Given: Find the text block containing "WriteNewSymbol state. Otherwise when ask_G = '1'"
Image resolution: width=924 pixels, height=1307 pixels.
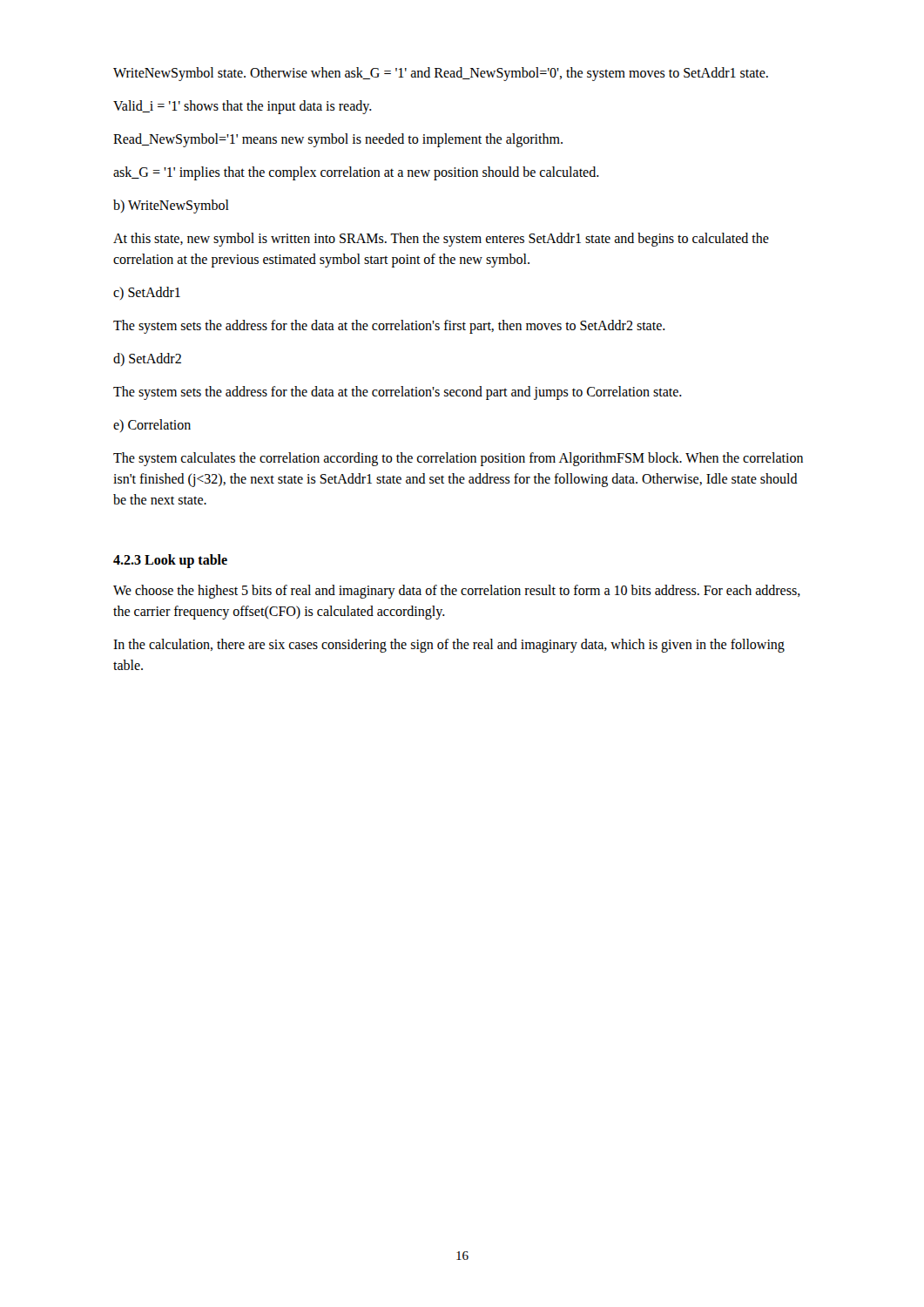Looking at the screenshot, I should pyautogui.click(x=441, y=73).
